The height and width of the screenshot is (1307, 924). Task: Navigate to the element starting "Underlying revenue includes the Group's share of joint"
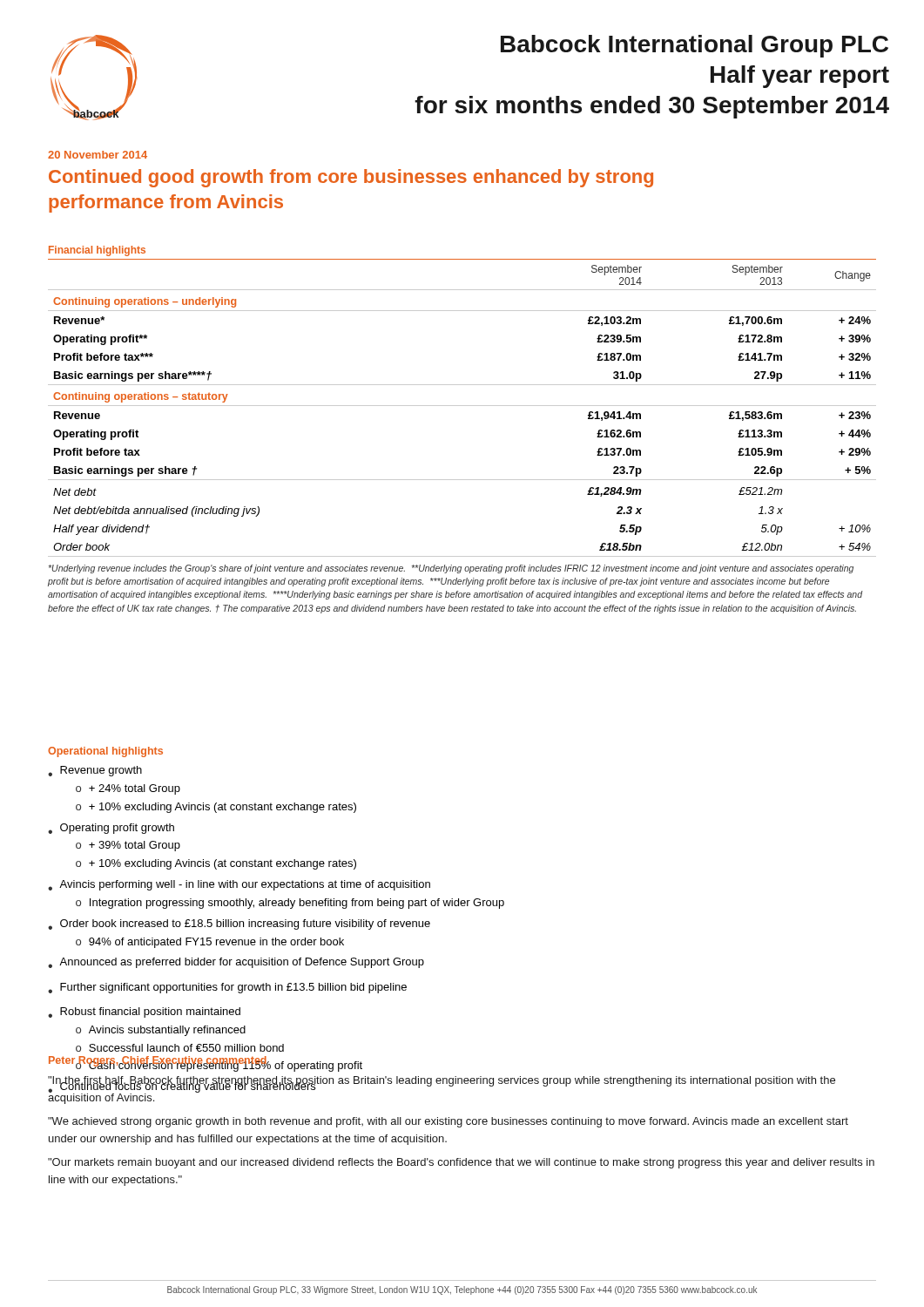455,588
